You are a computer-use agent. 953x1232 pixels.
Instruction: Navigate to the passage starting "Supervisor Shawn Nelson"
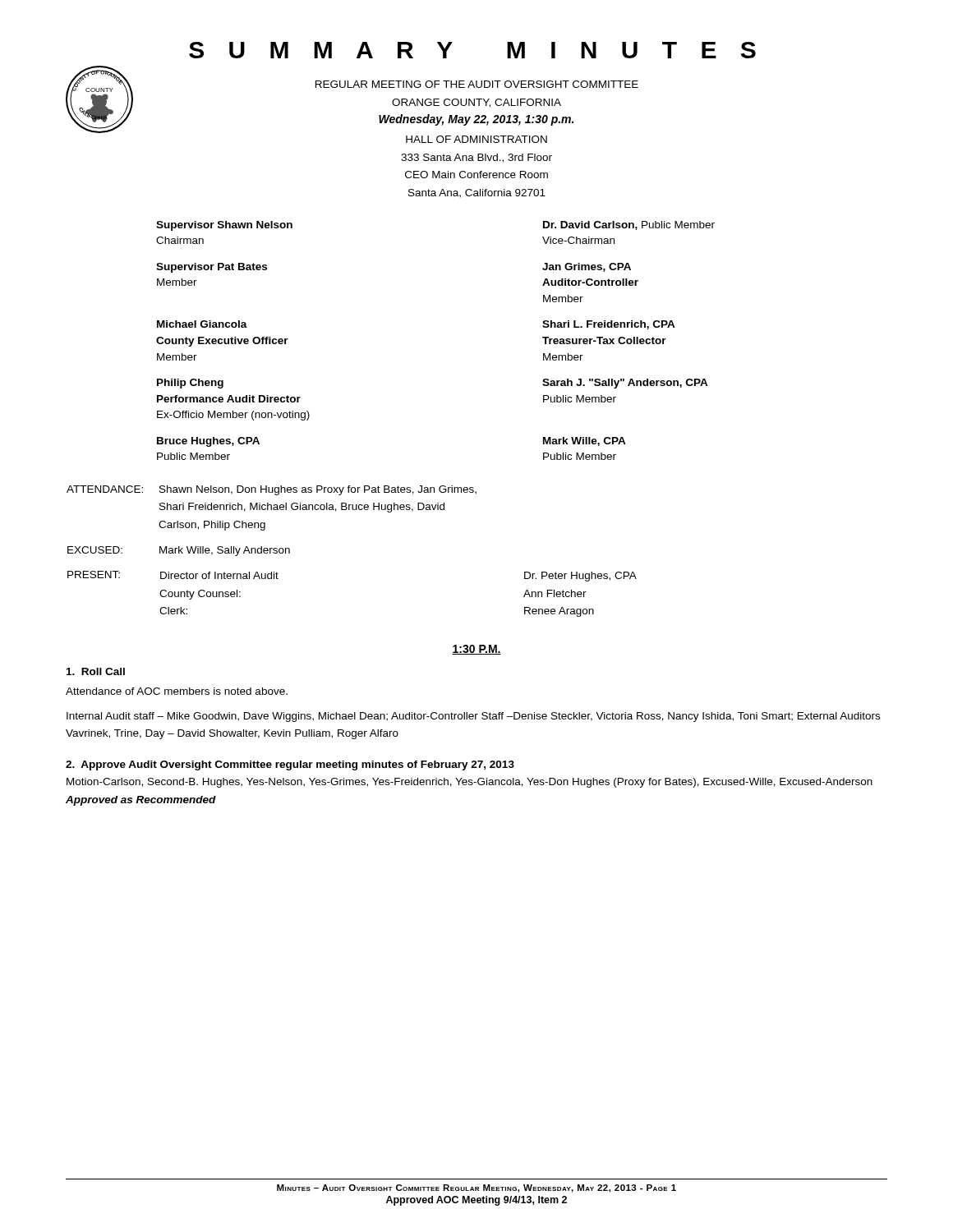[221, 225]
